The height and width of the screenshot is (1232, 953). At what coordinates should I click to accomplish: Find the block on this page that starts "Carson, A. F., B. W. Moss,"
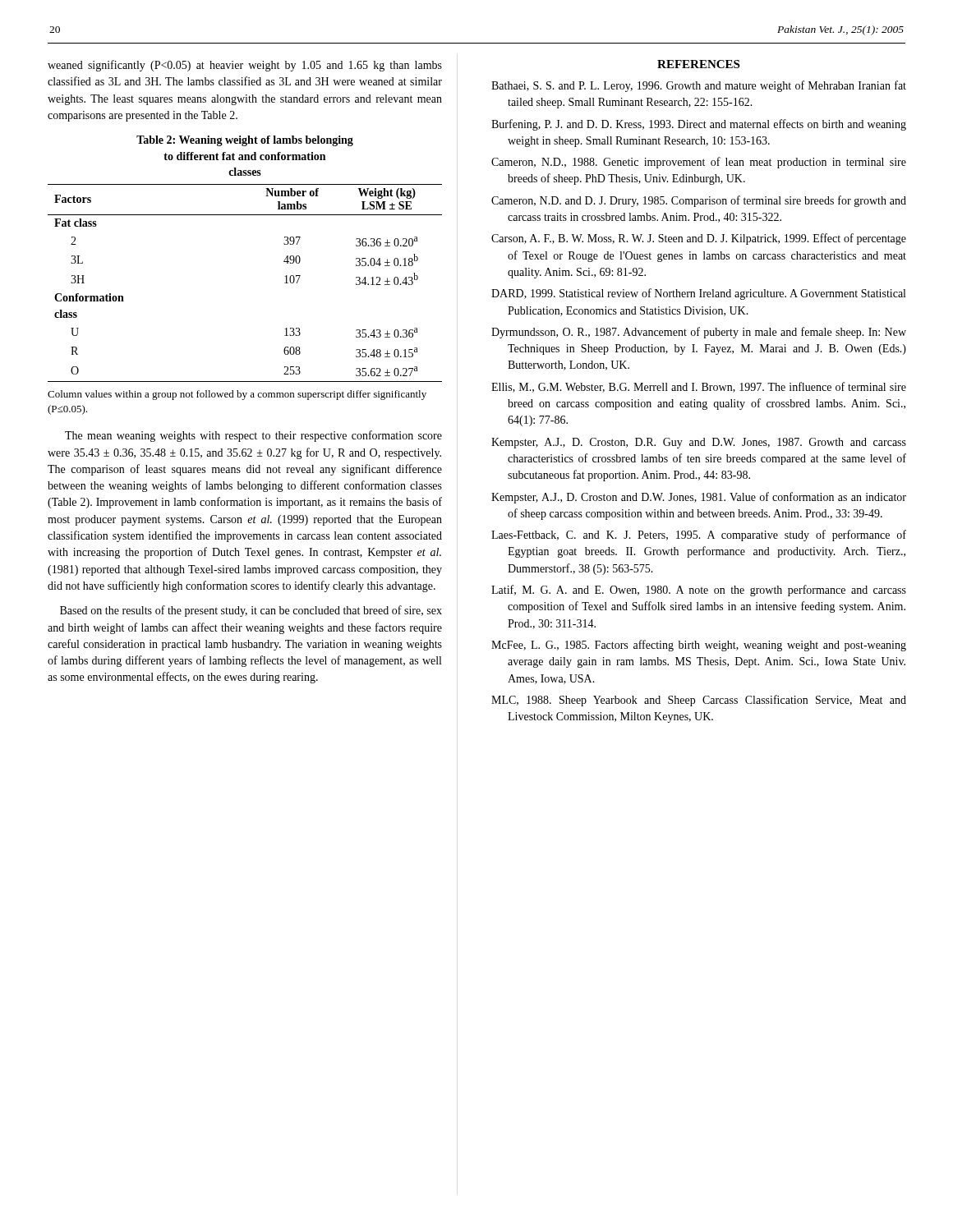coord(699,256)
